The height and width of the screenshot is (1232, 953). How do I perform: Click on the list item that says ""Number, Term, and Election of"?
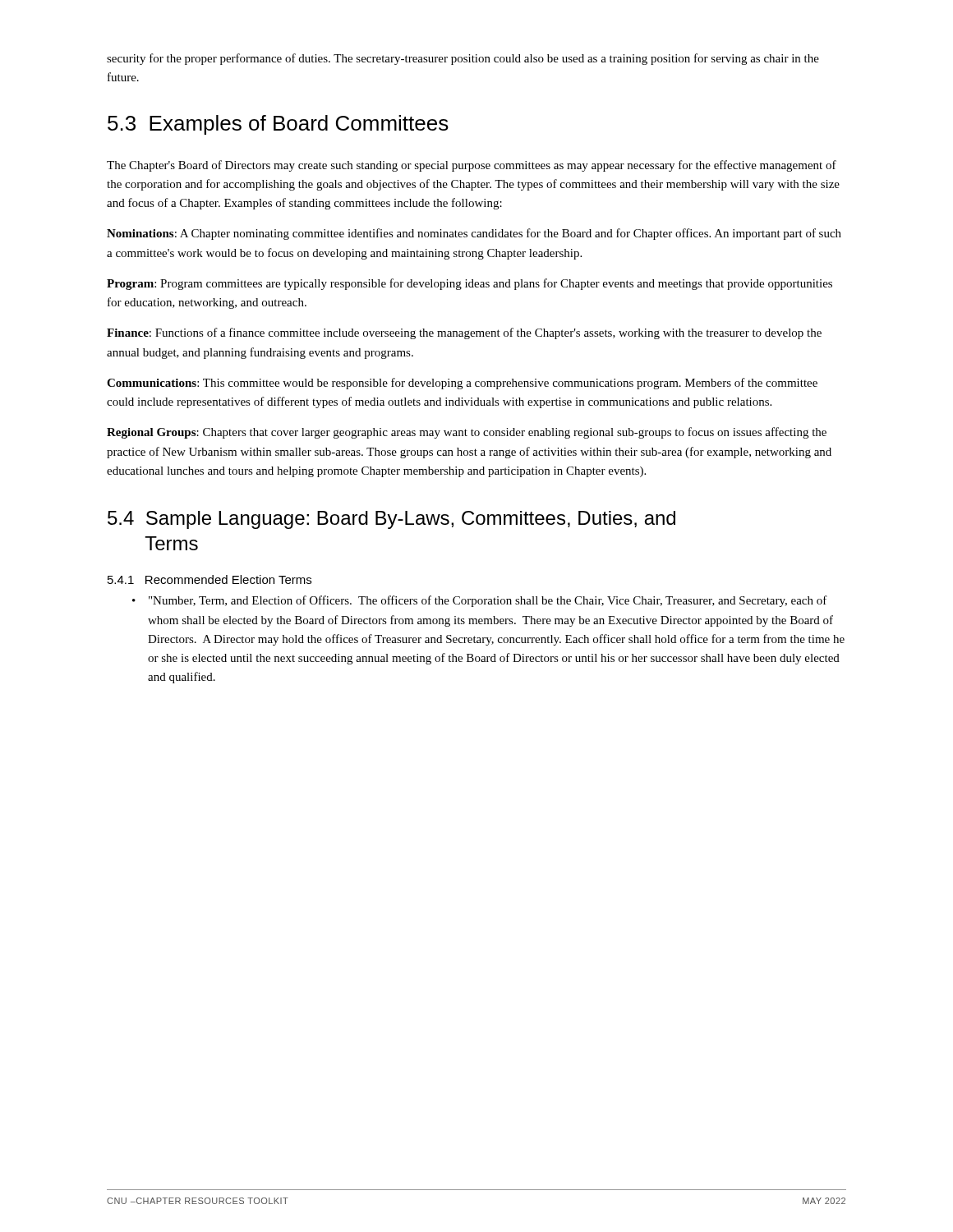click(x=496, y=639)
